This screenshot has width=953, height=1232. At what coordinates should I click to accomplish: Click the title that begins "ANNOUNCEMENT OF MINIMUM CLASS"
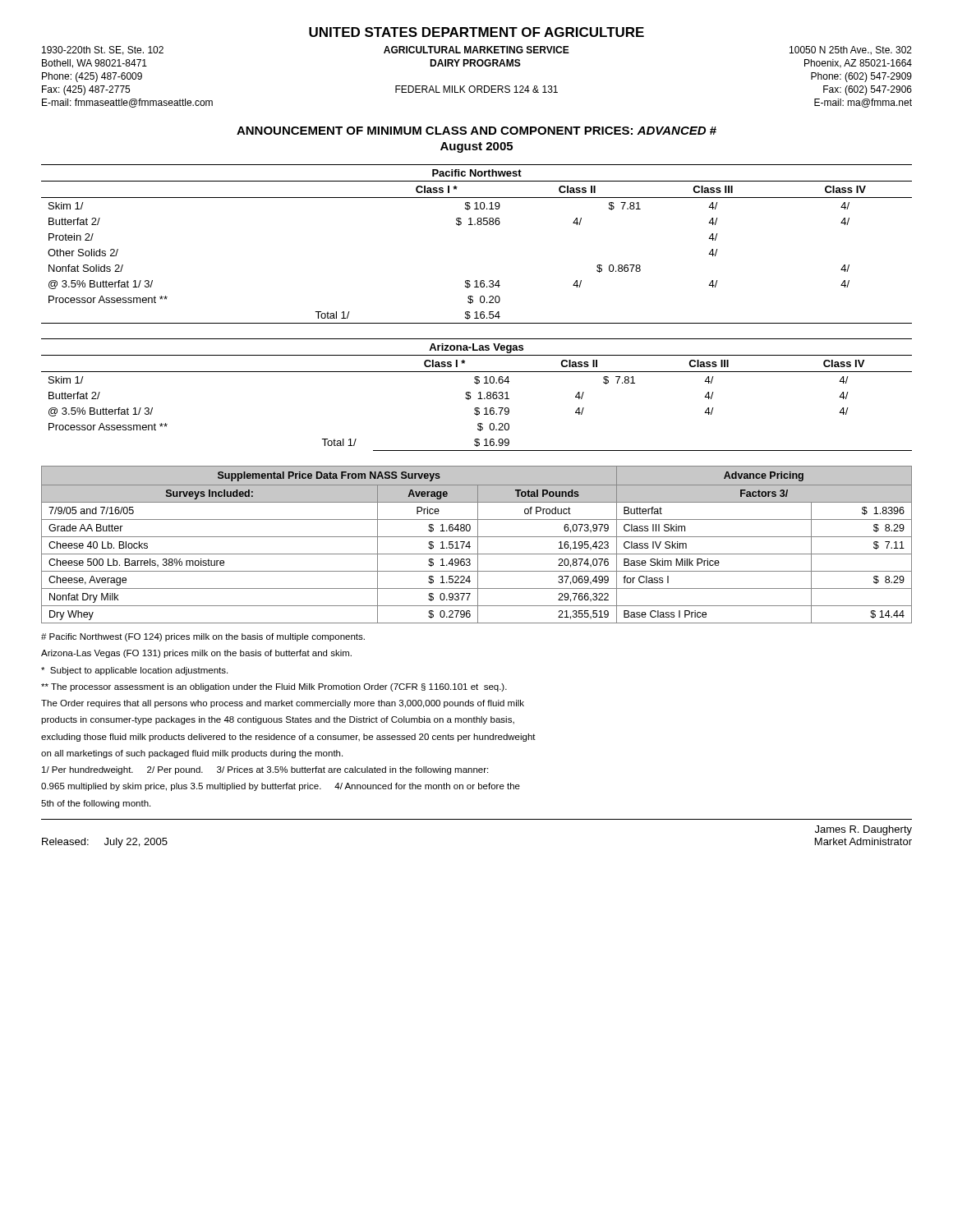pos(476,138)
